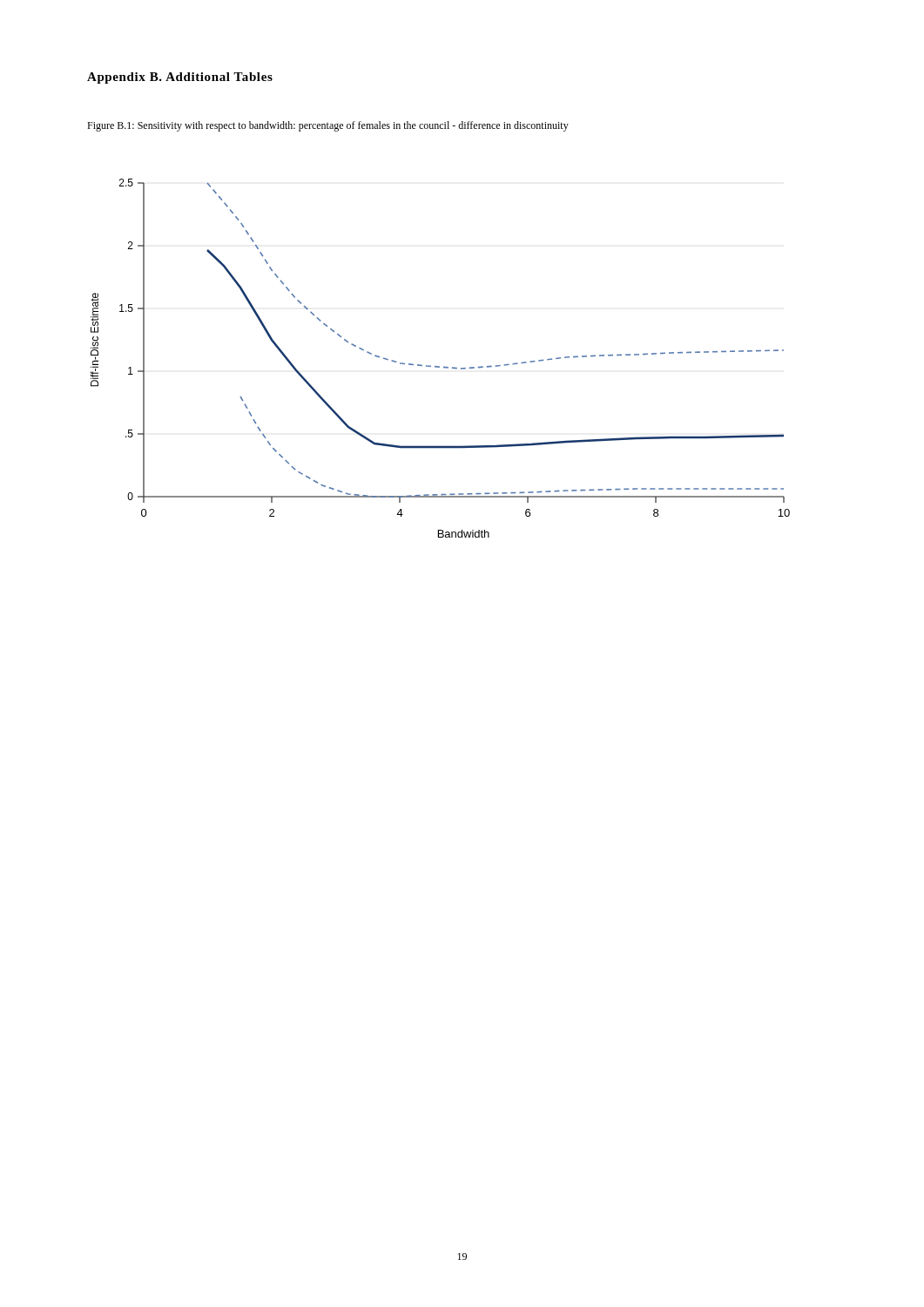The width and height of the screenshot is (924, 1307).
Task: Where is the caption that starts "Figure B.1: Sensitivity with respect to bandwidth: percentage"?
Action: (x=328, y=125)
